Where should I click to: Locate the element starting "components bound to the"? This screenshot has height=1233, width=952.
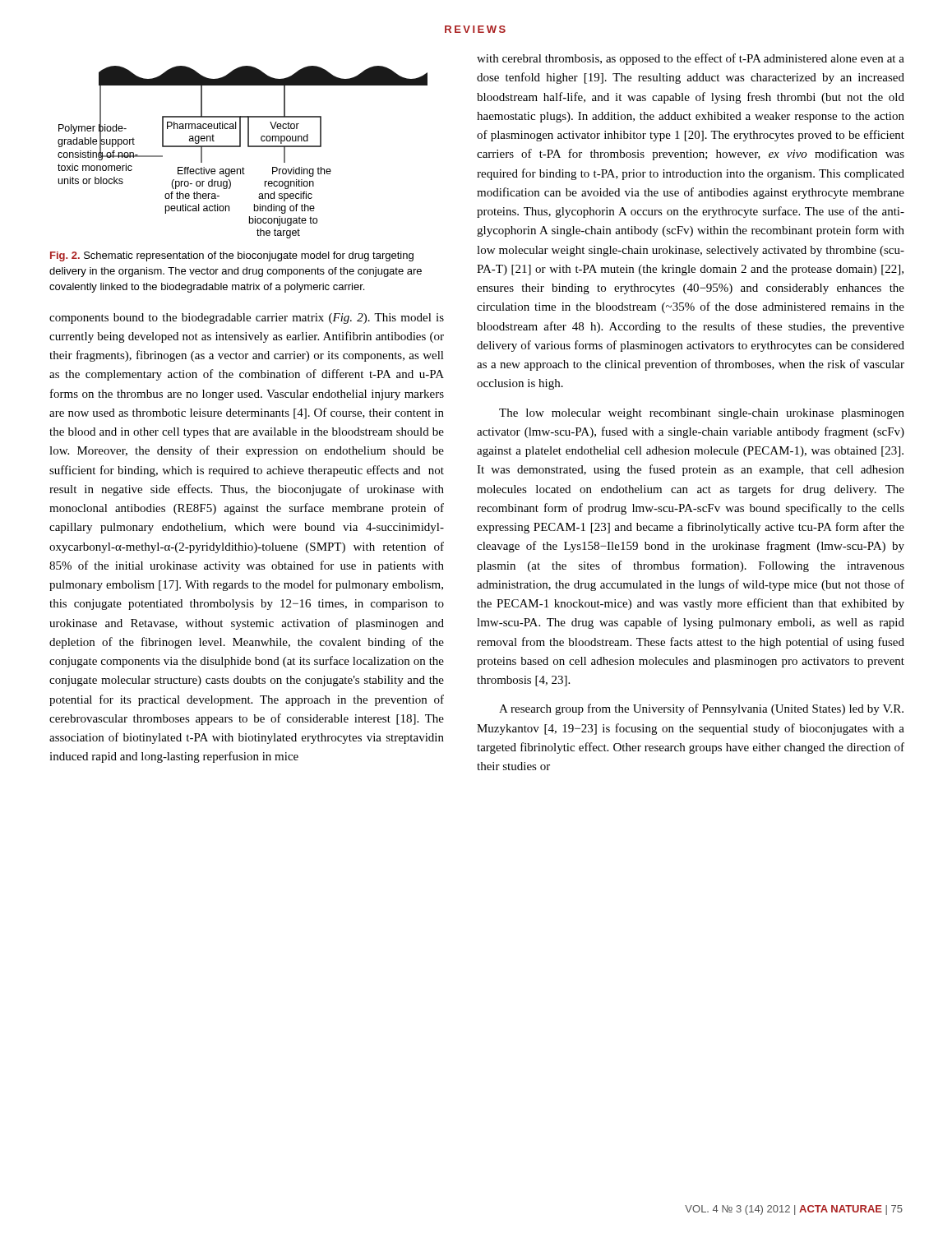click(x=247, y=537)
